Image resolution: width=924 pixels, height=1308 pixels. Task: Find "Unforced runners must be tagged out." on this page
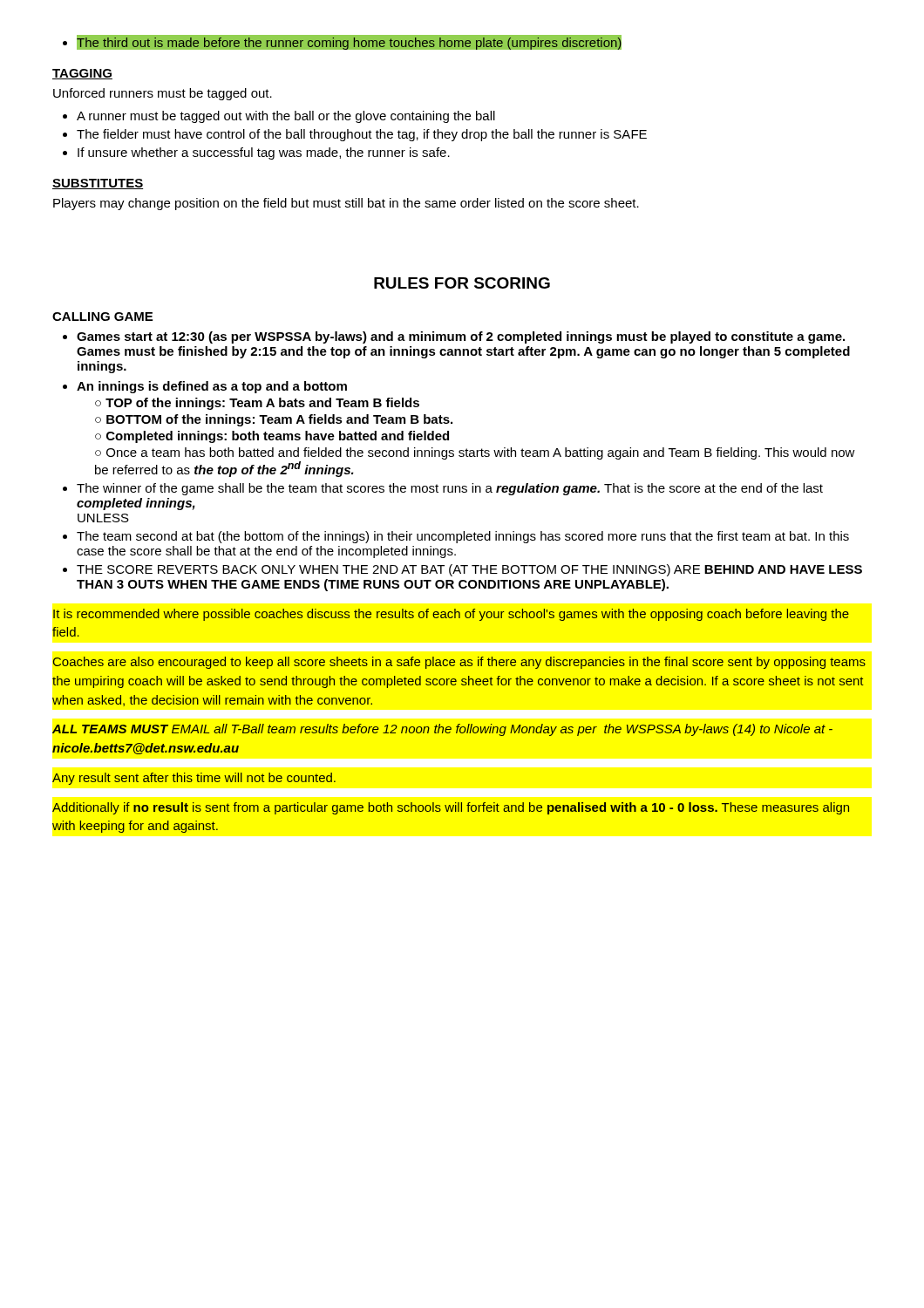pos(162,93)
